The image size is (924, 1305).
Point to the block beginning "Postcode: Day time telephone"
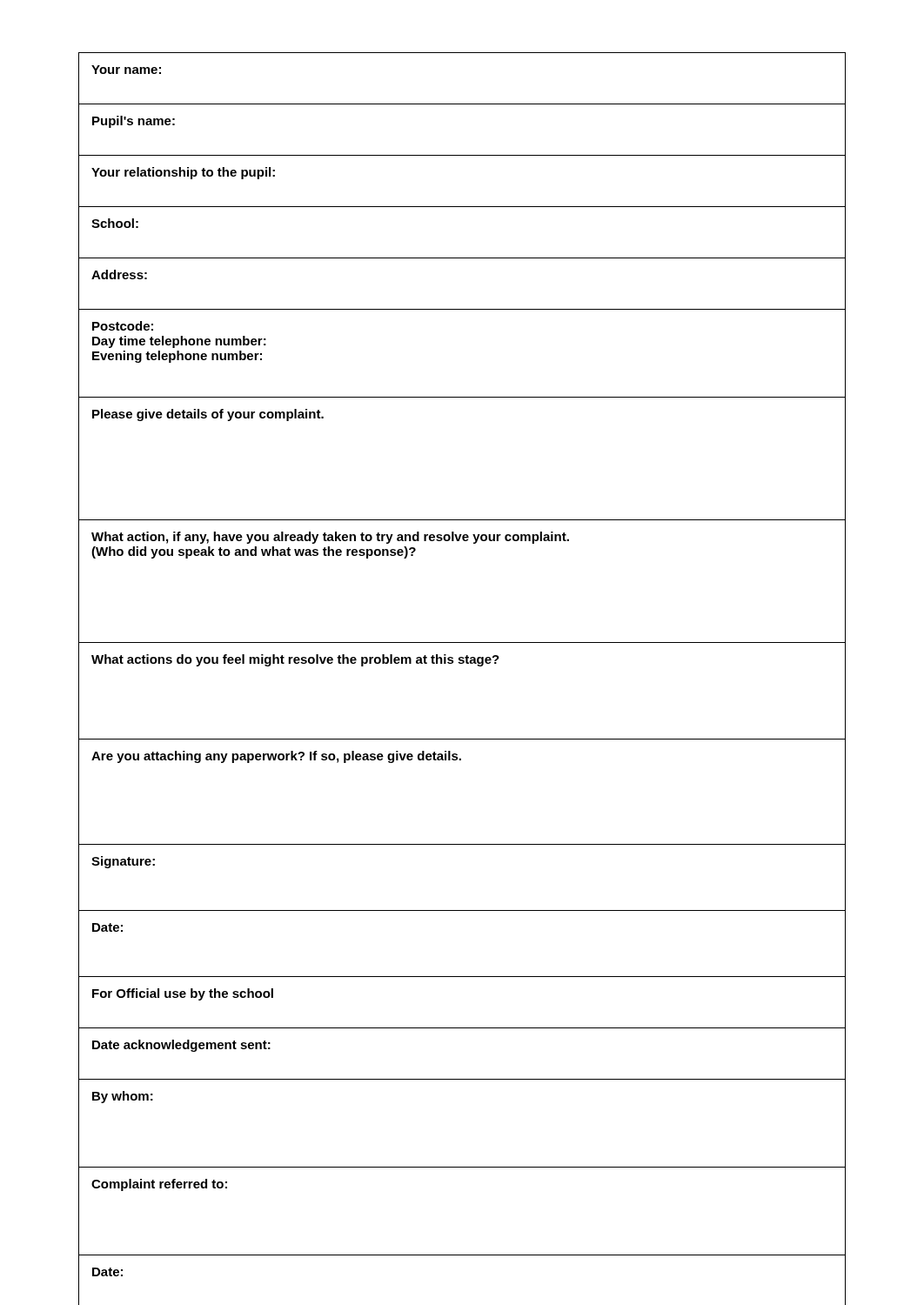pos(123,326)
